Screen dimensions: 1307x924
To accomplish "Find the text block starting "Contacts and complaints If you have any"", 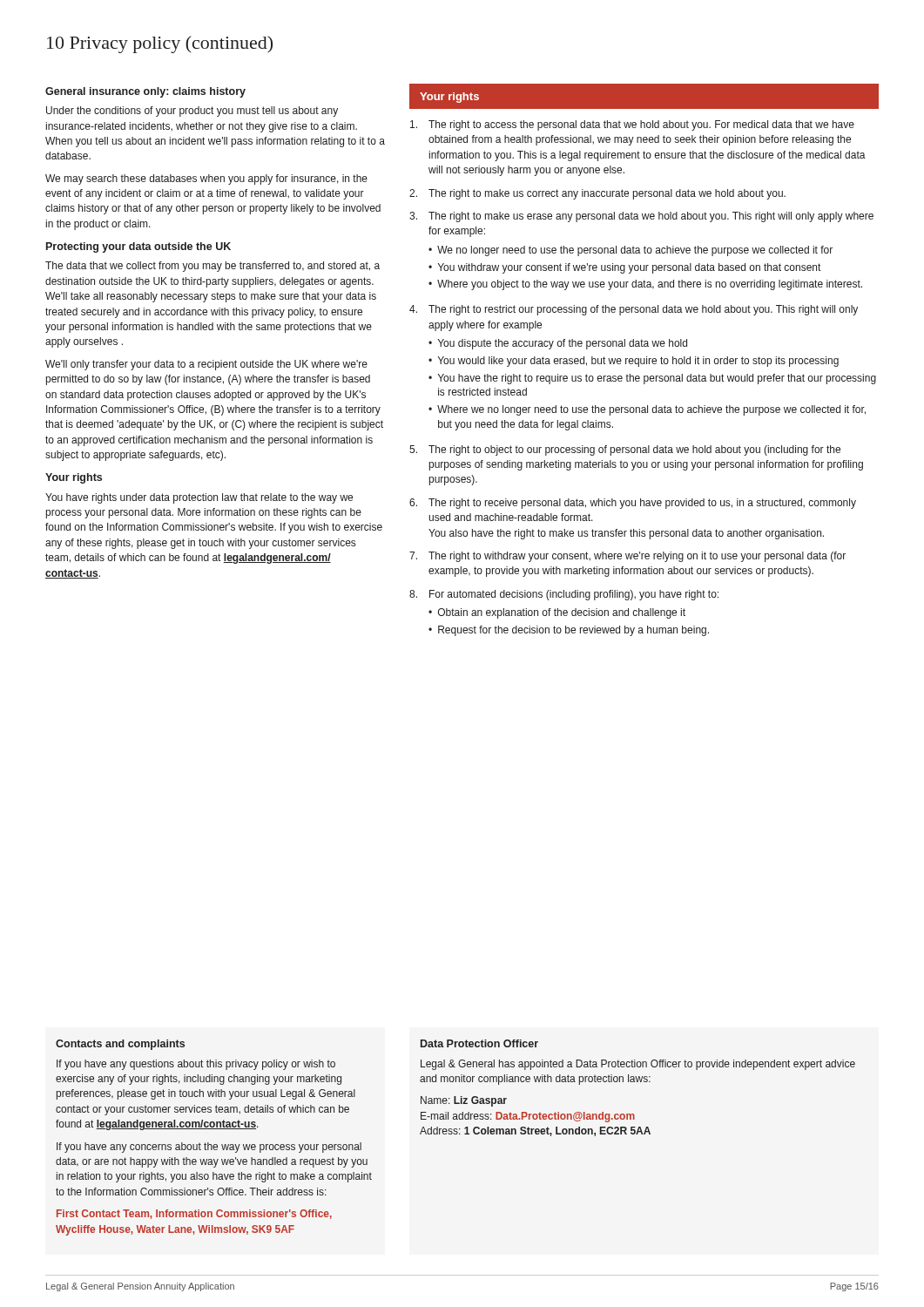I will (215, 1137).
